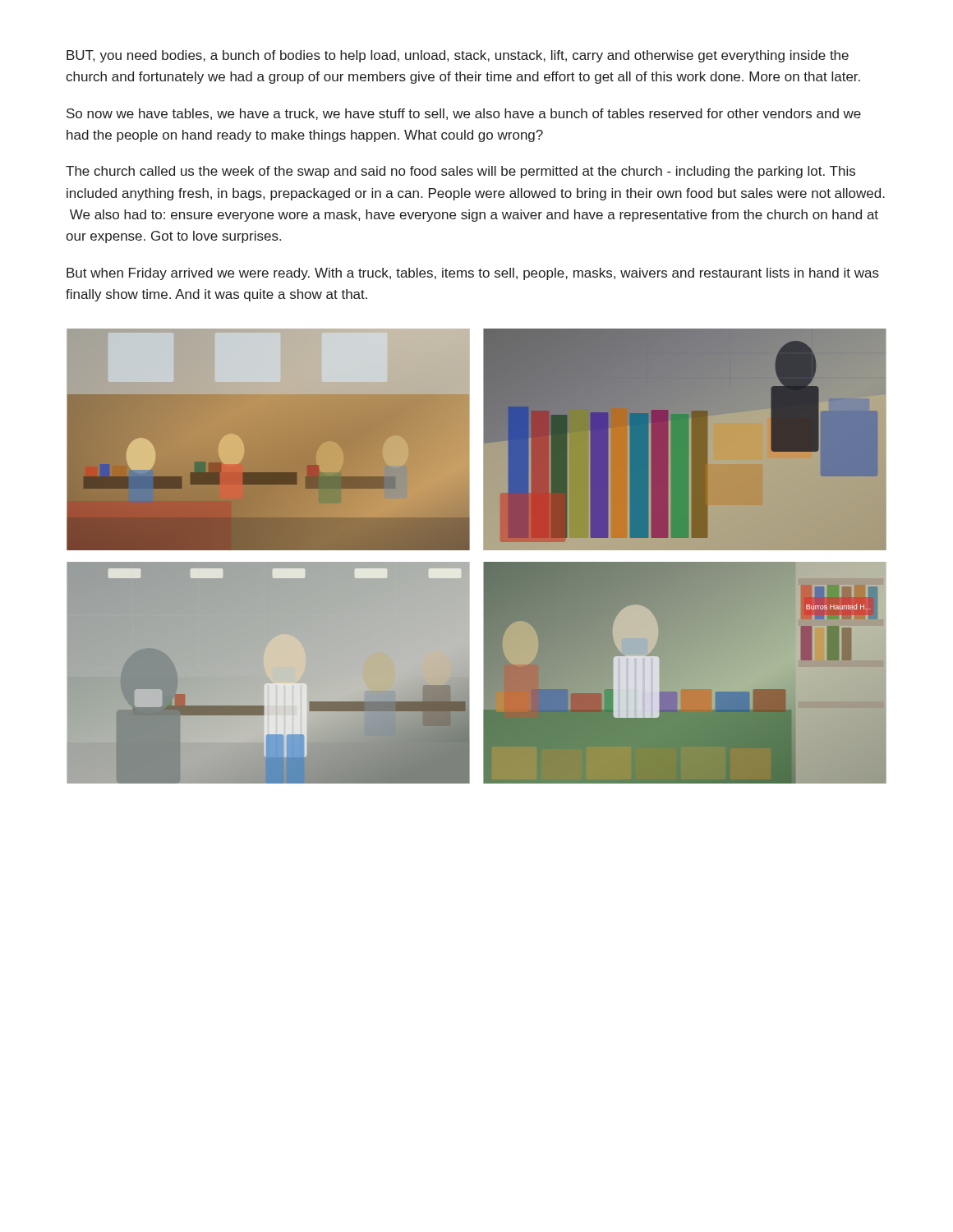Click on the passage starting "But when Friday arrived we"
The height and width of the screenshot is (1232, 953).
(x=472, y=284)
